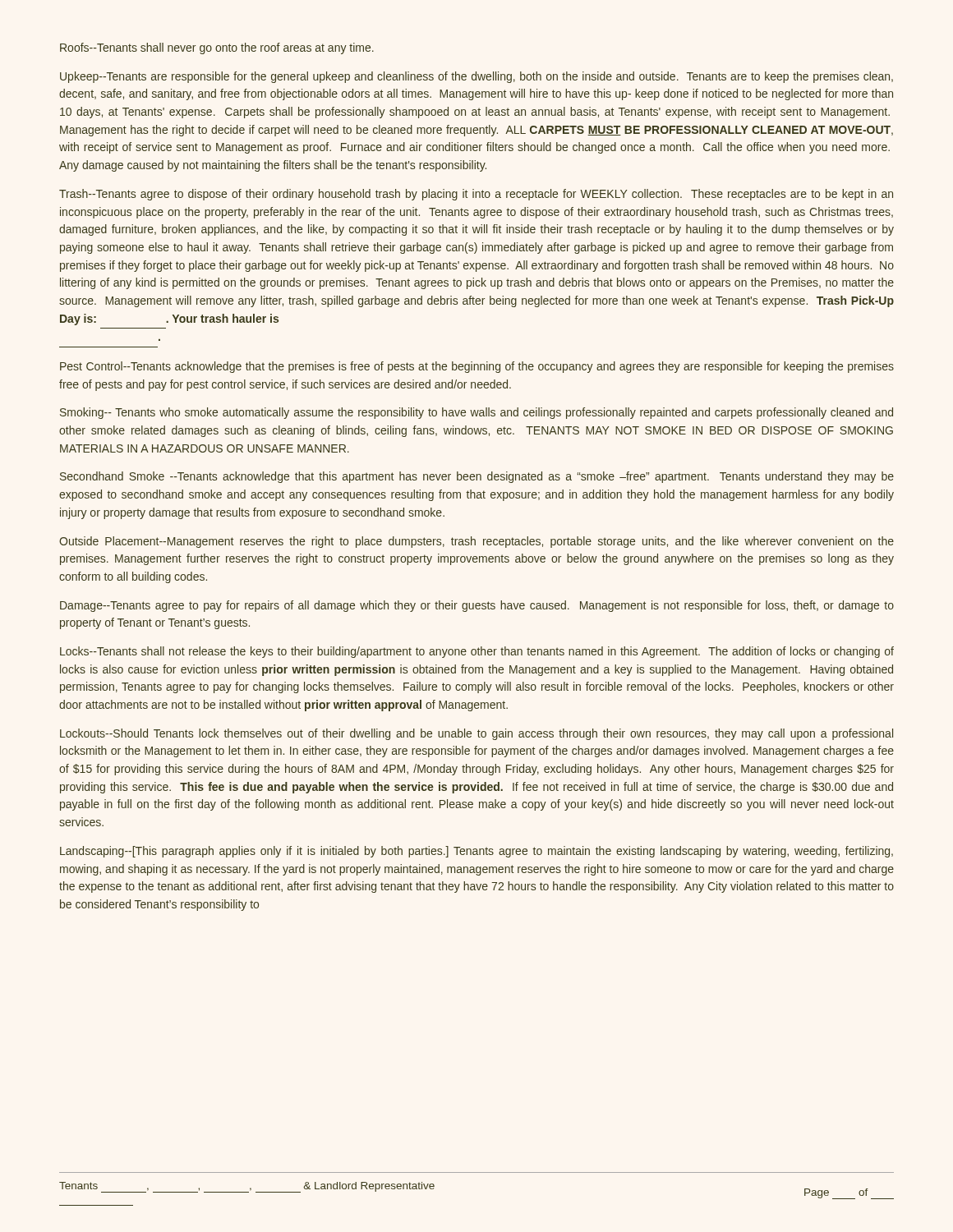Locate the block of text that opens with "Pest Control--Tenants acknowledge that the premises is"
Viewport: 953px width, 1232px height.
click(x=476, y=375)
